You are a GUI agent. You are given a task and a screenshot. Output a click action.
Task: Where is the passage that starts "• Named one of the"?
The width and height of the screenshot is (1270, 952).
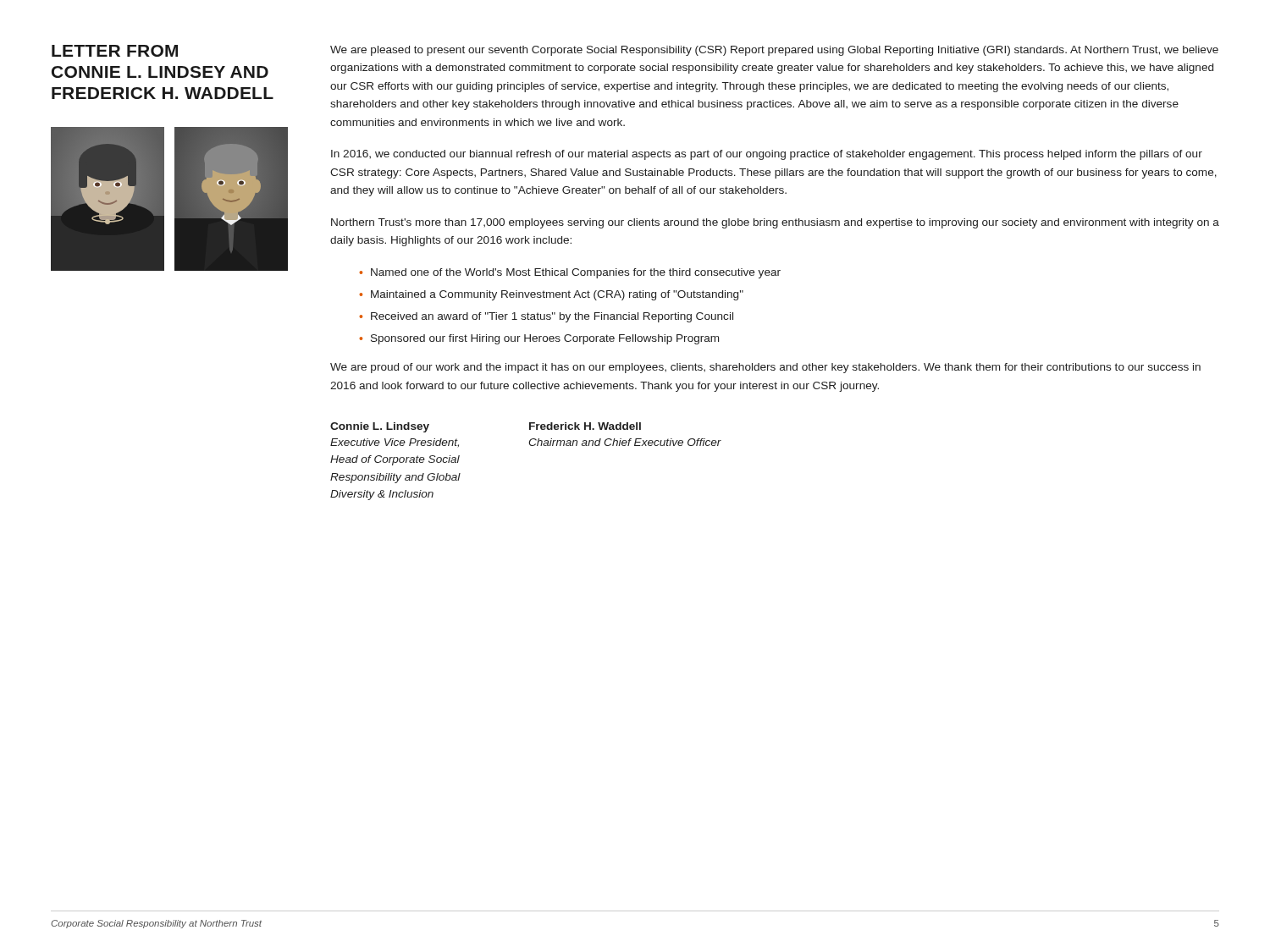pyautogui.click(x=570, y=272)
